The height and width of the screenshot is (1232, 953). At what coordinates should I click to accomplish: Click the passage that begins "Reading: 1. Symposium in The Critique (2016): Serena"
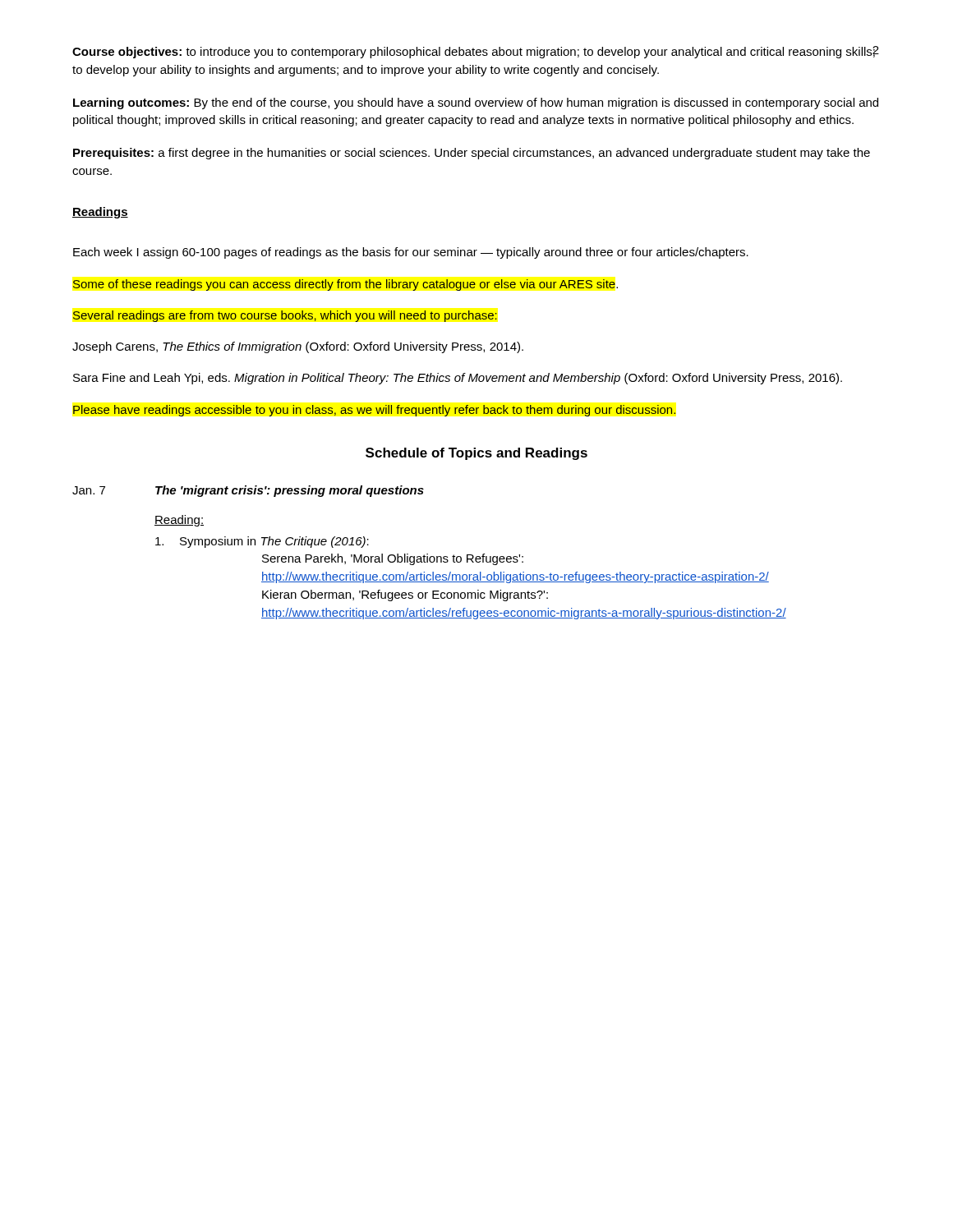518,567
